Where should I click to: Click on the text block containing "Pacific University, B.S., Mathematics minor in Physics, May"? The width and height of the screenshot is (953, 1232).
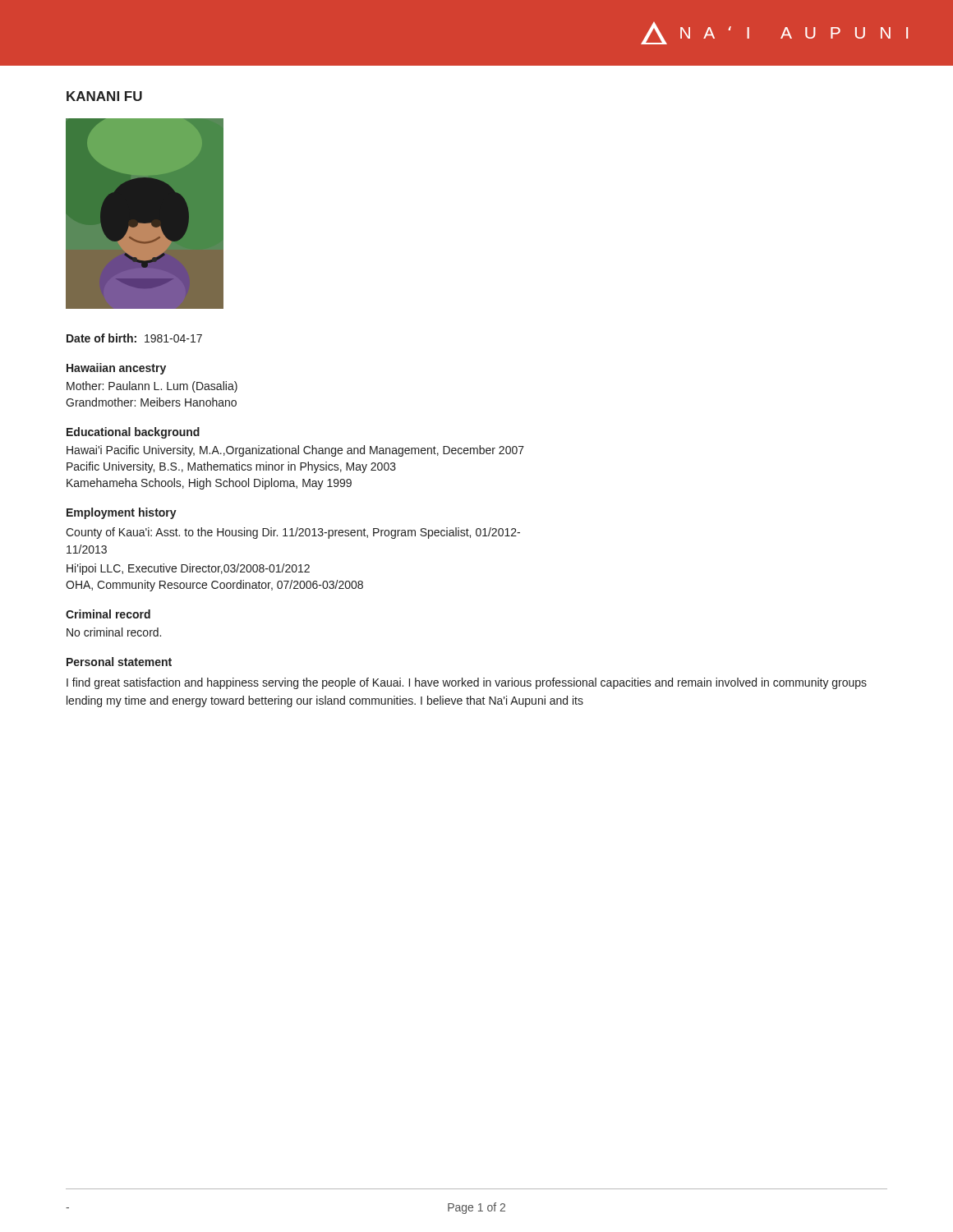pyautogui.click(x=231, y=466)
